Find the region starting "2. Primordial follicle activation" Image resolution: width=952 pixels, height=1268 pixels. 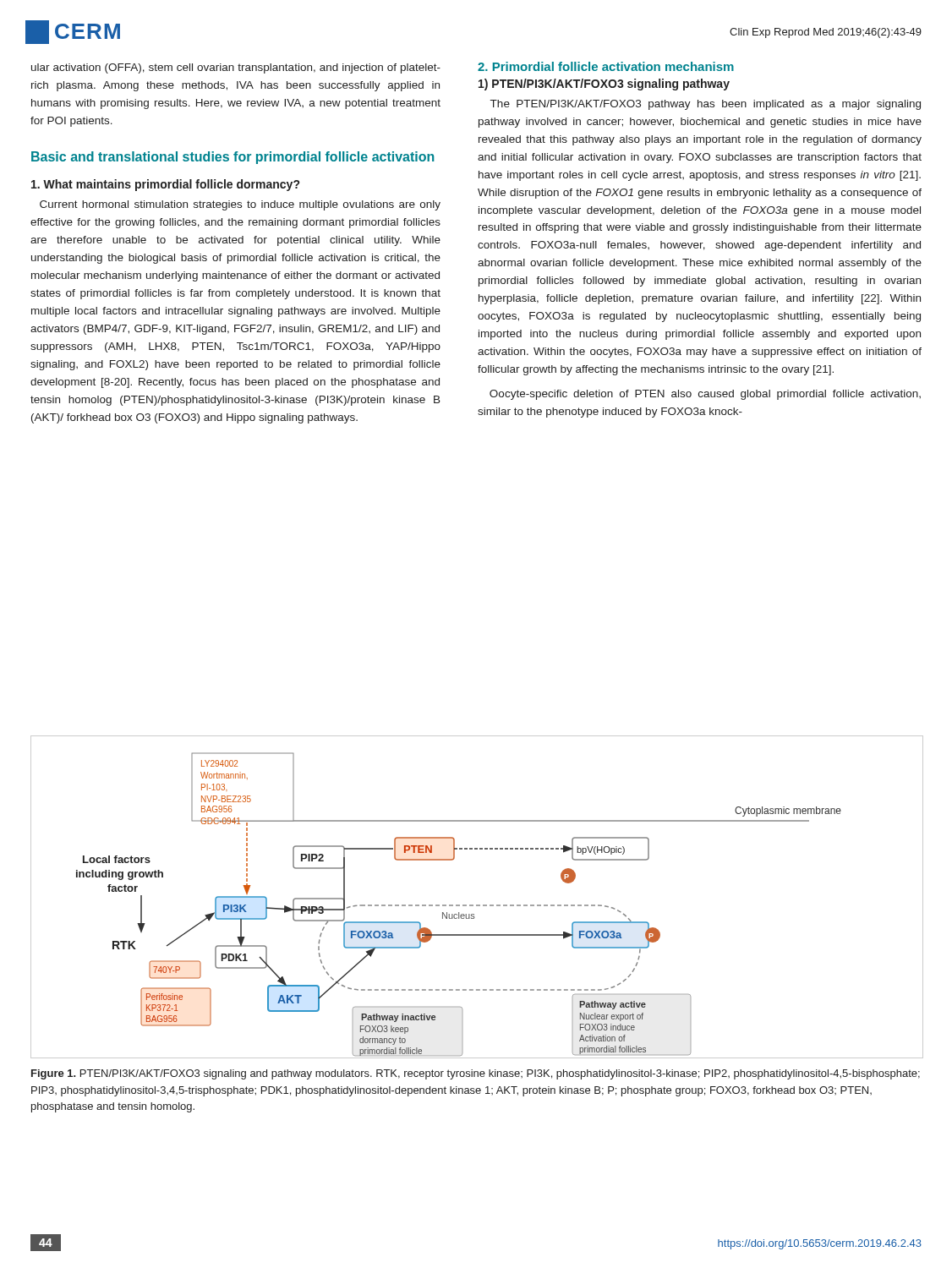point(606,66)
